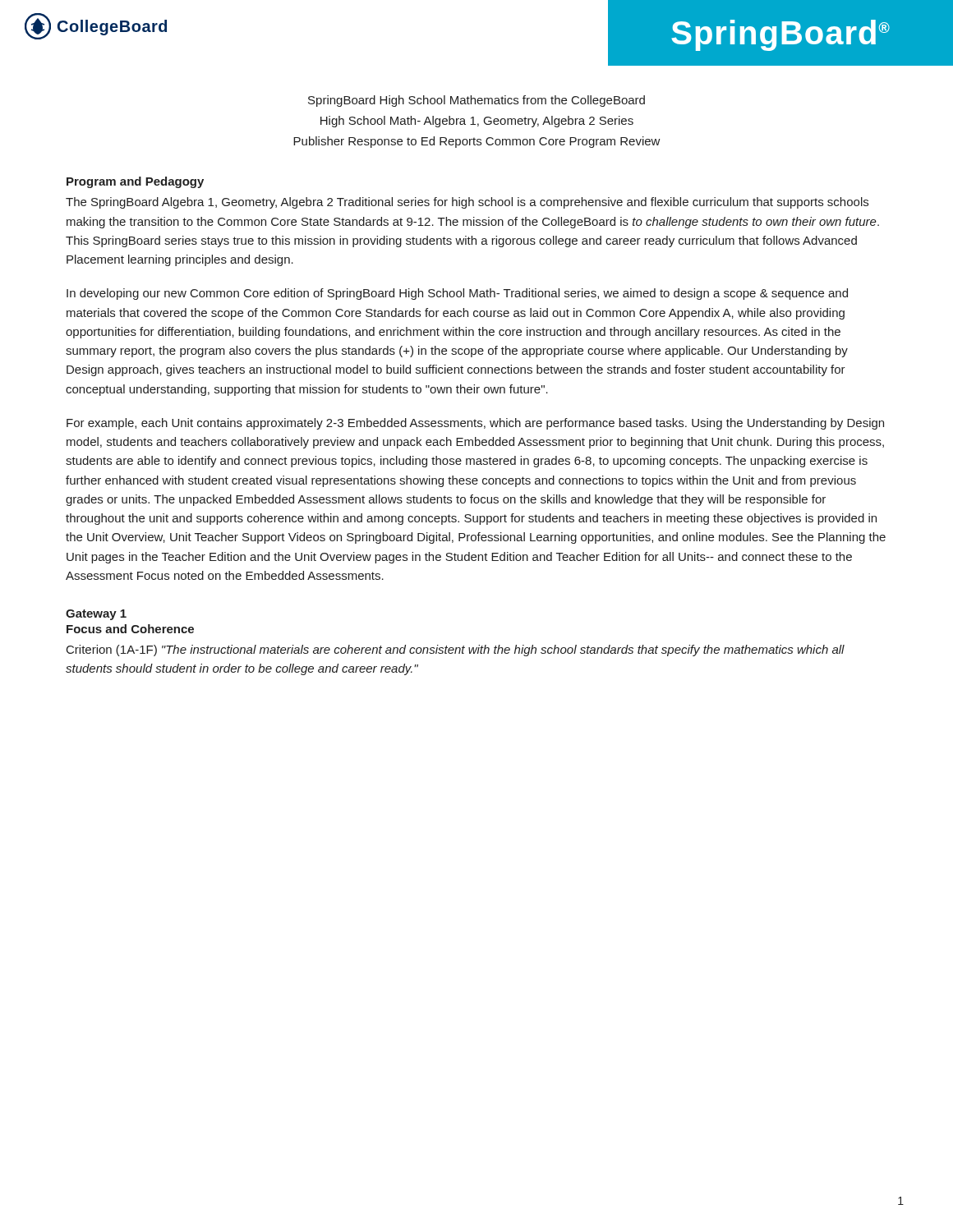The height and width of the screenshot is (1232, 953).
Task: Select the element starting "For example, each"
Action: point(476,499)
